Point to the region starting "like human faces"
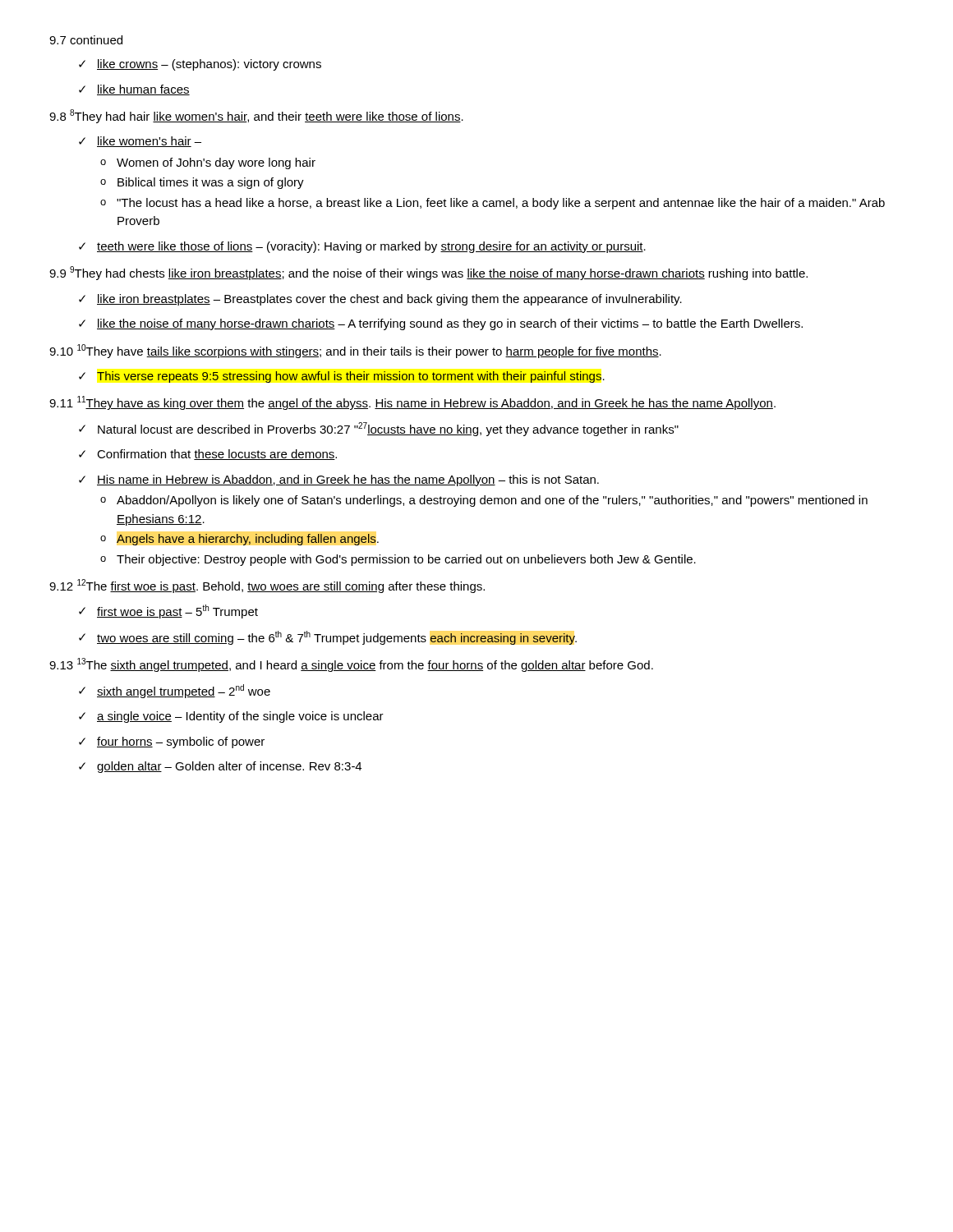953x1232 pixels. [134, 90]
